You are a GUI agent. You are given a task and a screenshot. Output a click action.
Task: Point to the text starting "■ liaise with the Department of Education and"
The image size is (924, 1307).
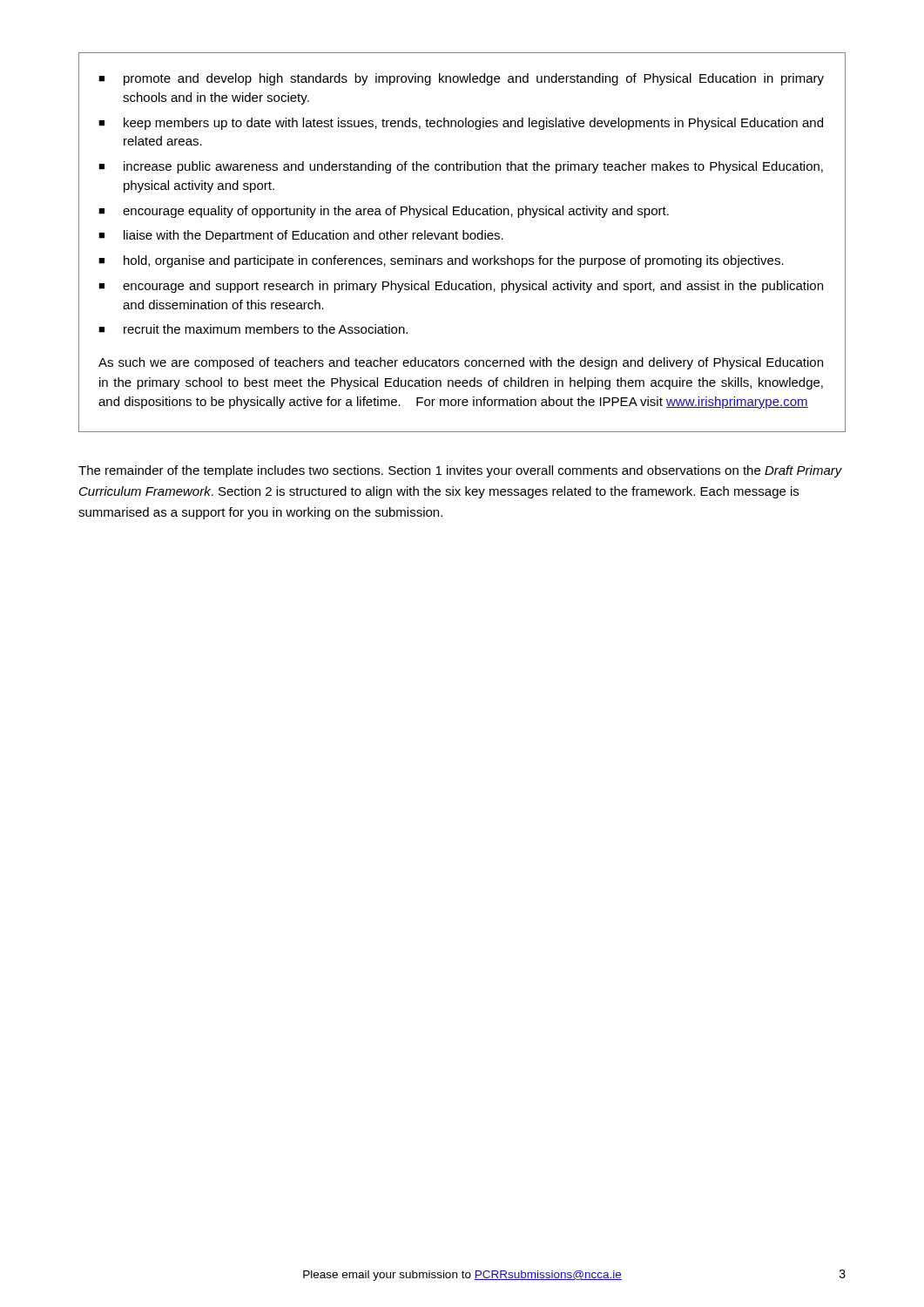(x=461, y=235)
